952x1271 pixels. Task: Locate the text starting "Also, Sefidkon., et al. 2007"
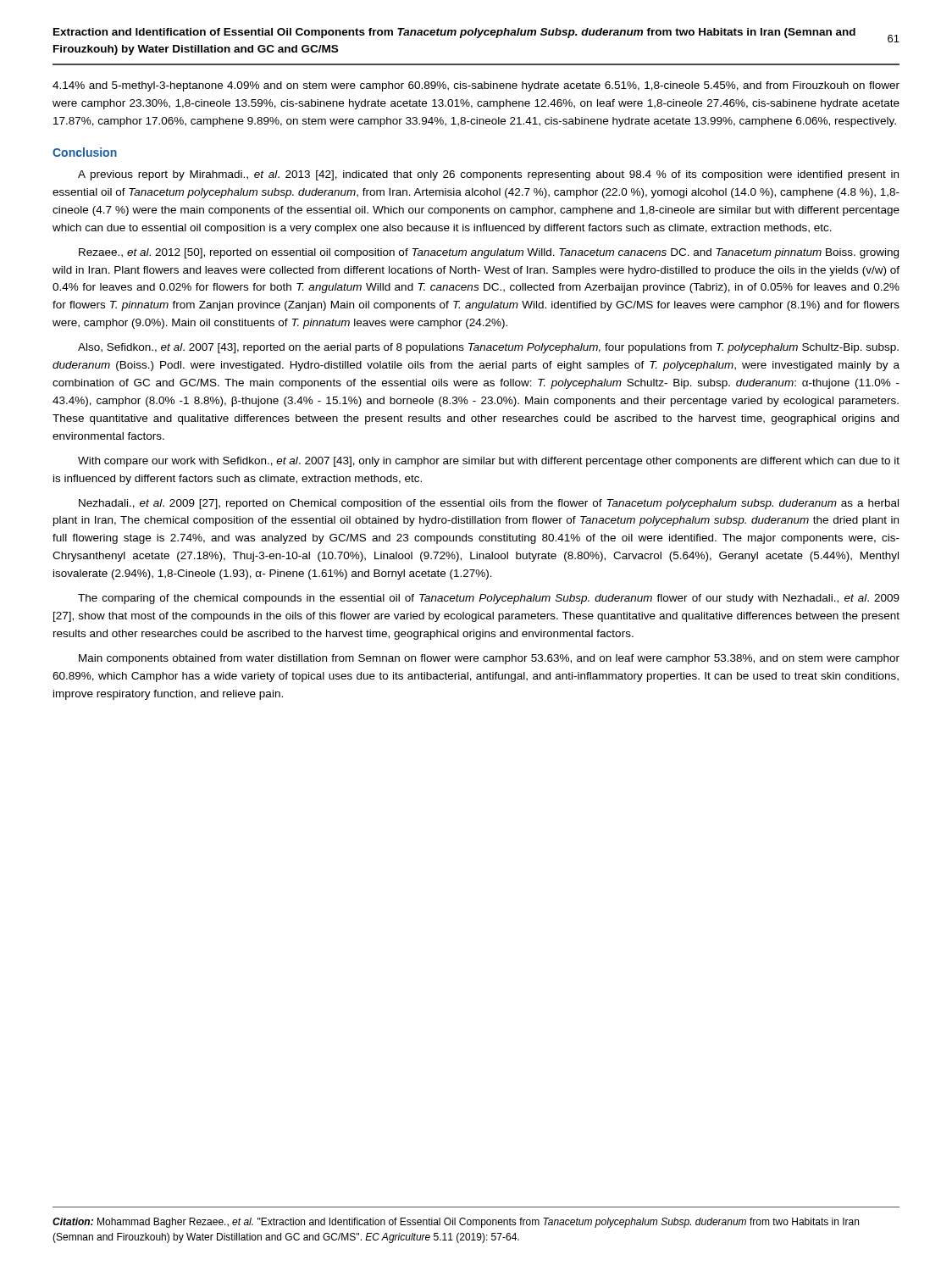pyautogui.click(x=476, y=391)
